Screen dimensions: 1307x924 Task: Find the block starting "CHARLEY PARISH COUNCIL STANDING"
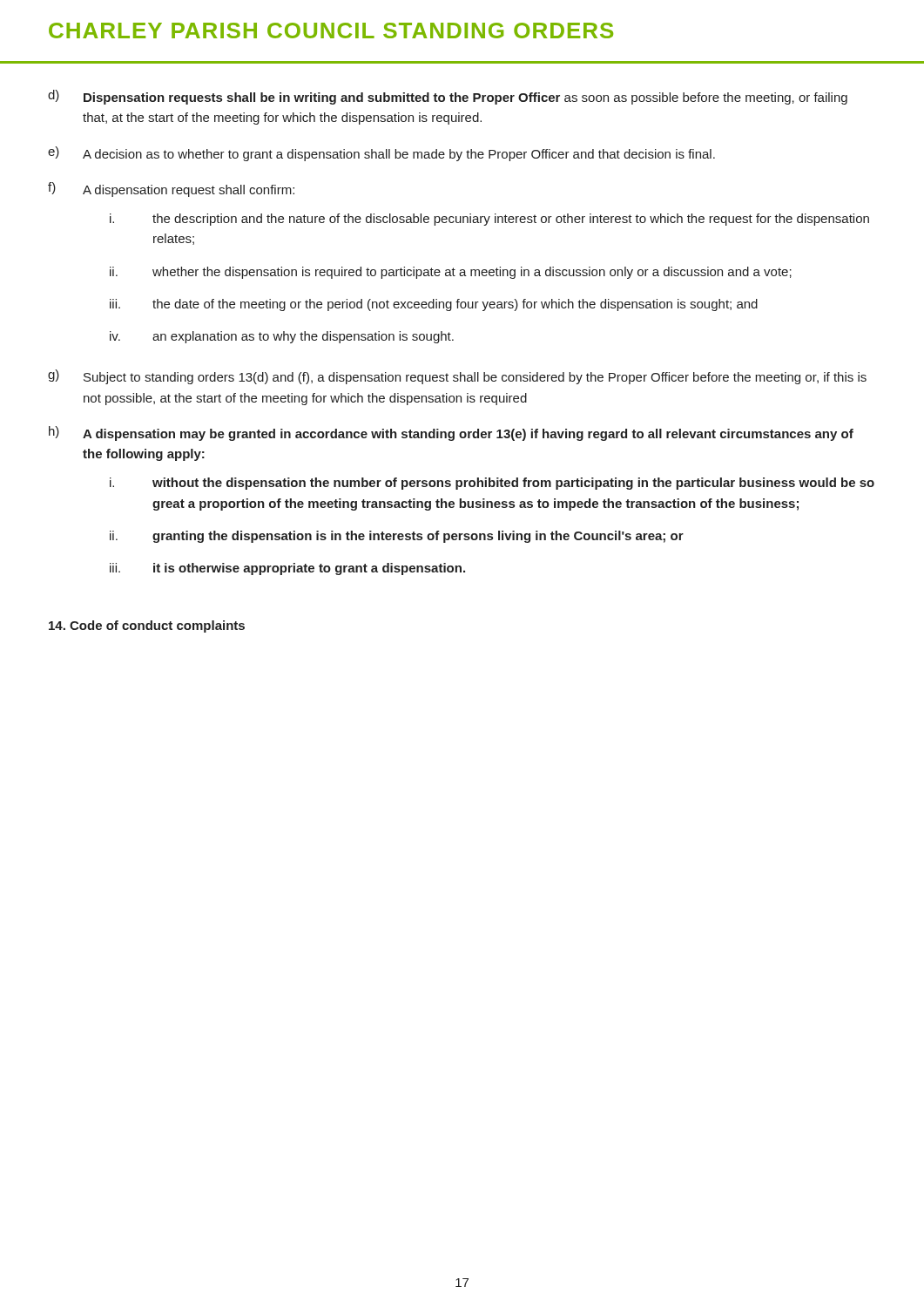(332, 30)
